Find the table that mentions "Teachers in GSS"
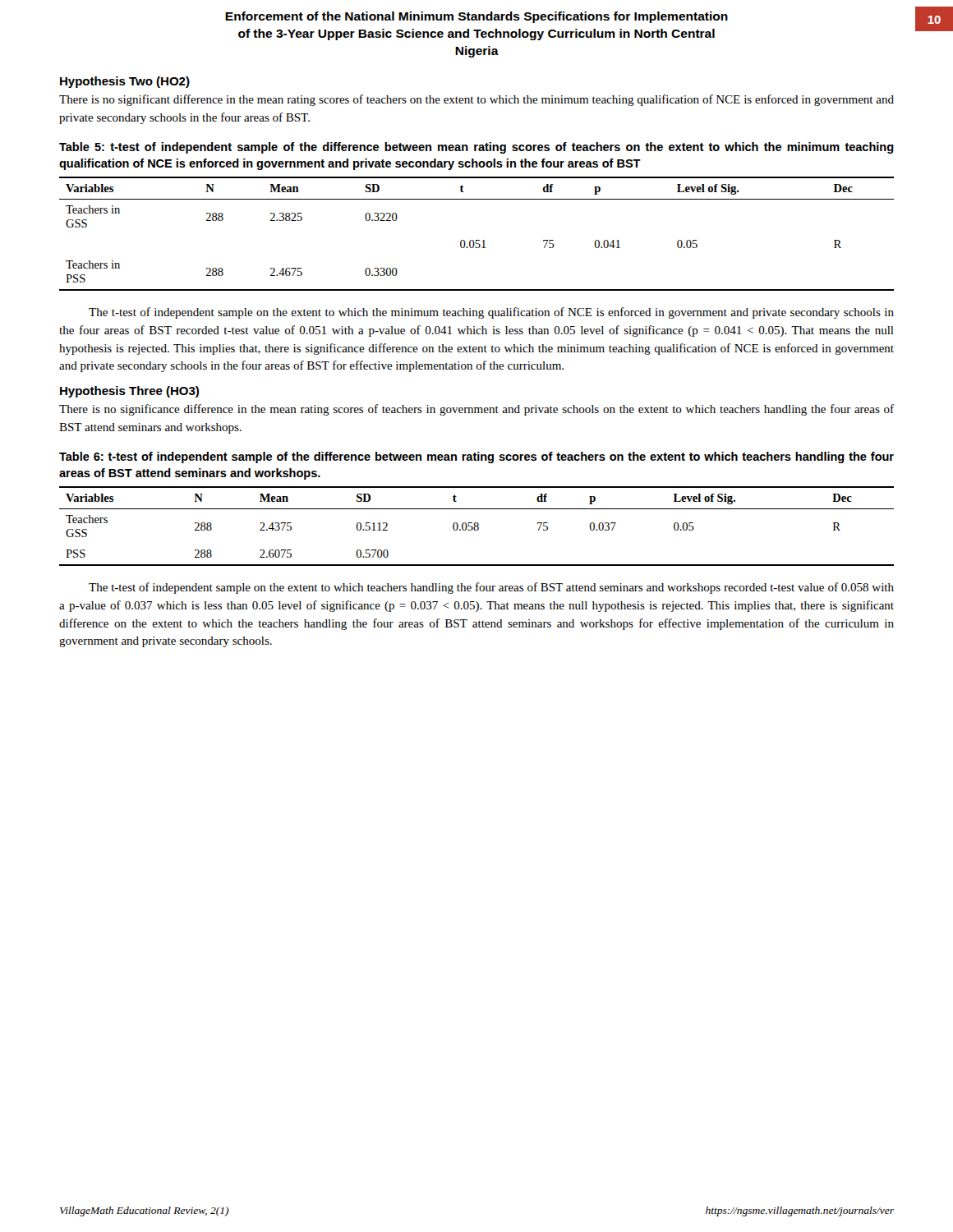 coord(476,234)
